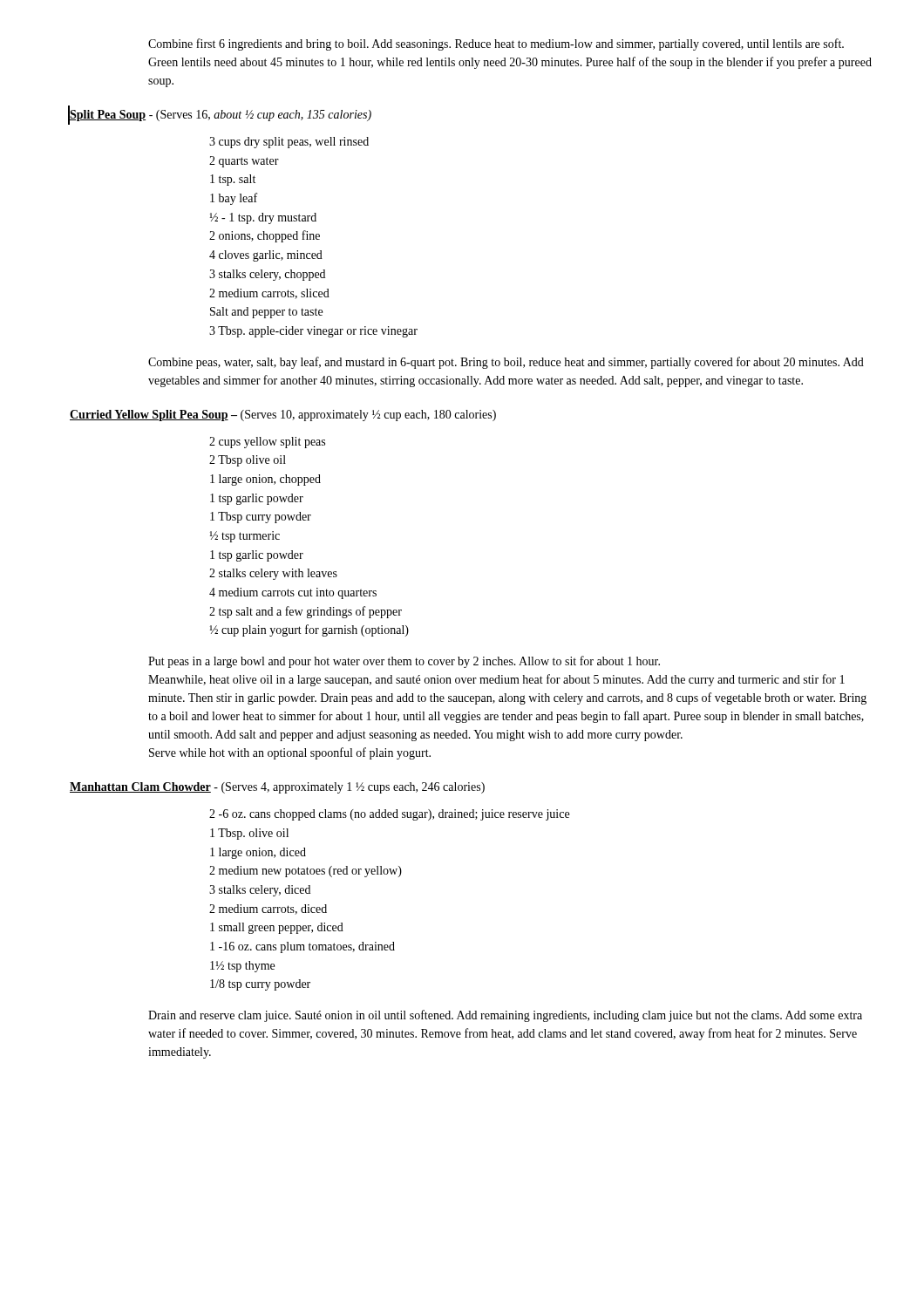The image size is (924, 1308).
Task: Find the list item with the text "1 Tbsp. olive oil"
Action: pos(249,833)
